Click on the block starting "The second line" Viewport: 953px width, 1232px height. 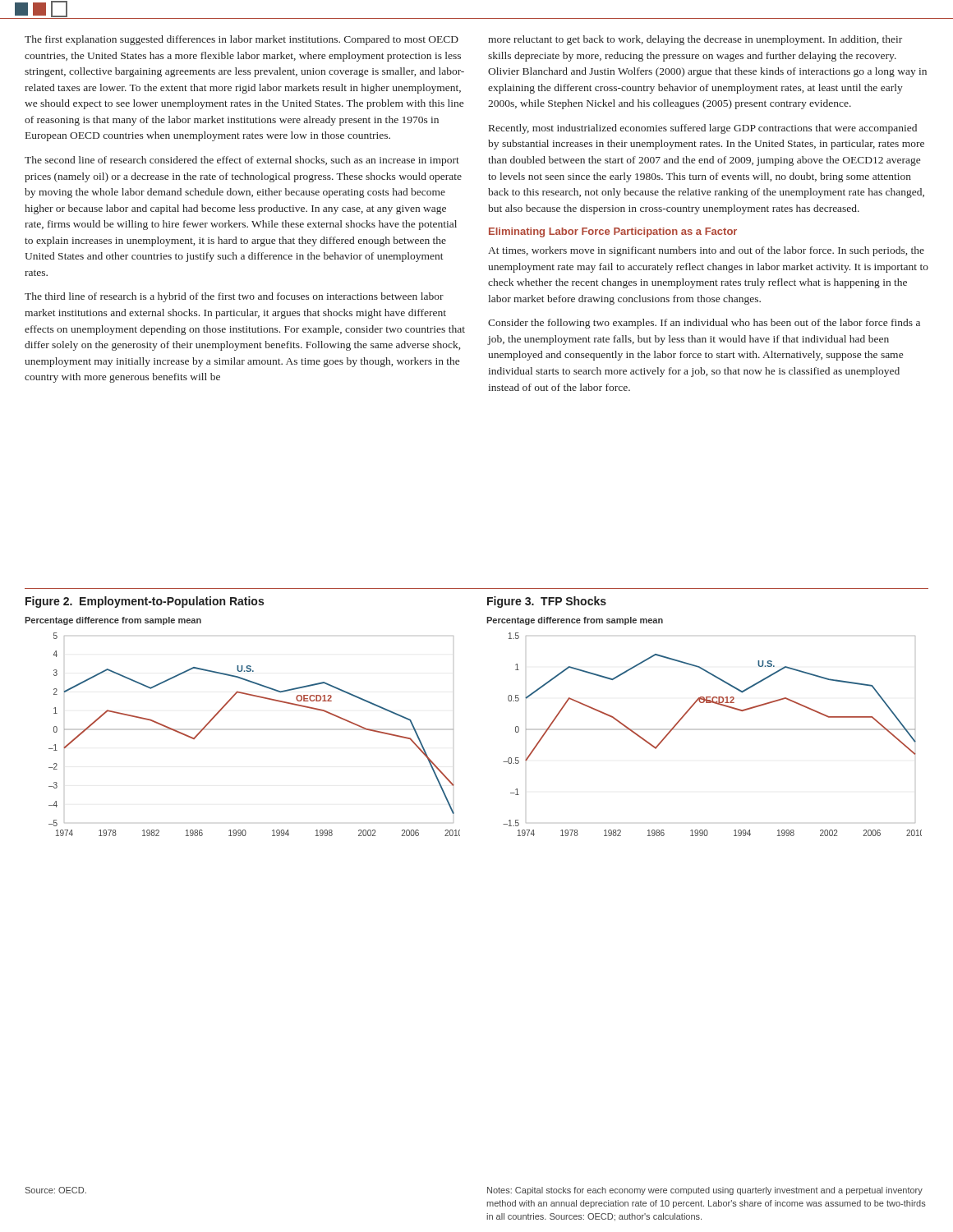click(x=245, y=216)
